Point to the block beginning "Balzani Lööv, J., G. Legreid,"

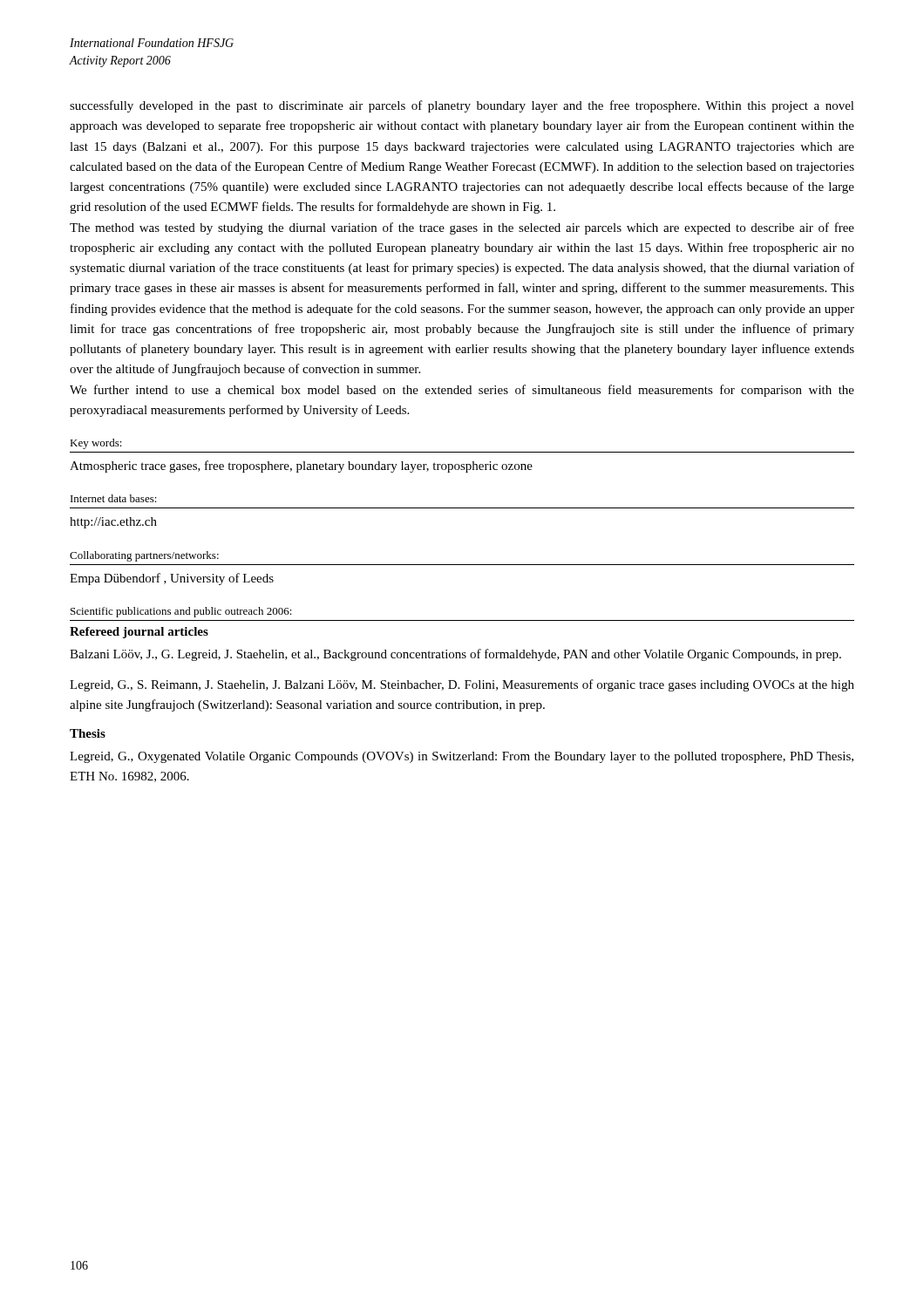click(456, 654)
